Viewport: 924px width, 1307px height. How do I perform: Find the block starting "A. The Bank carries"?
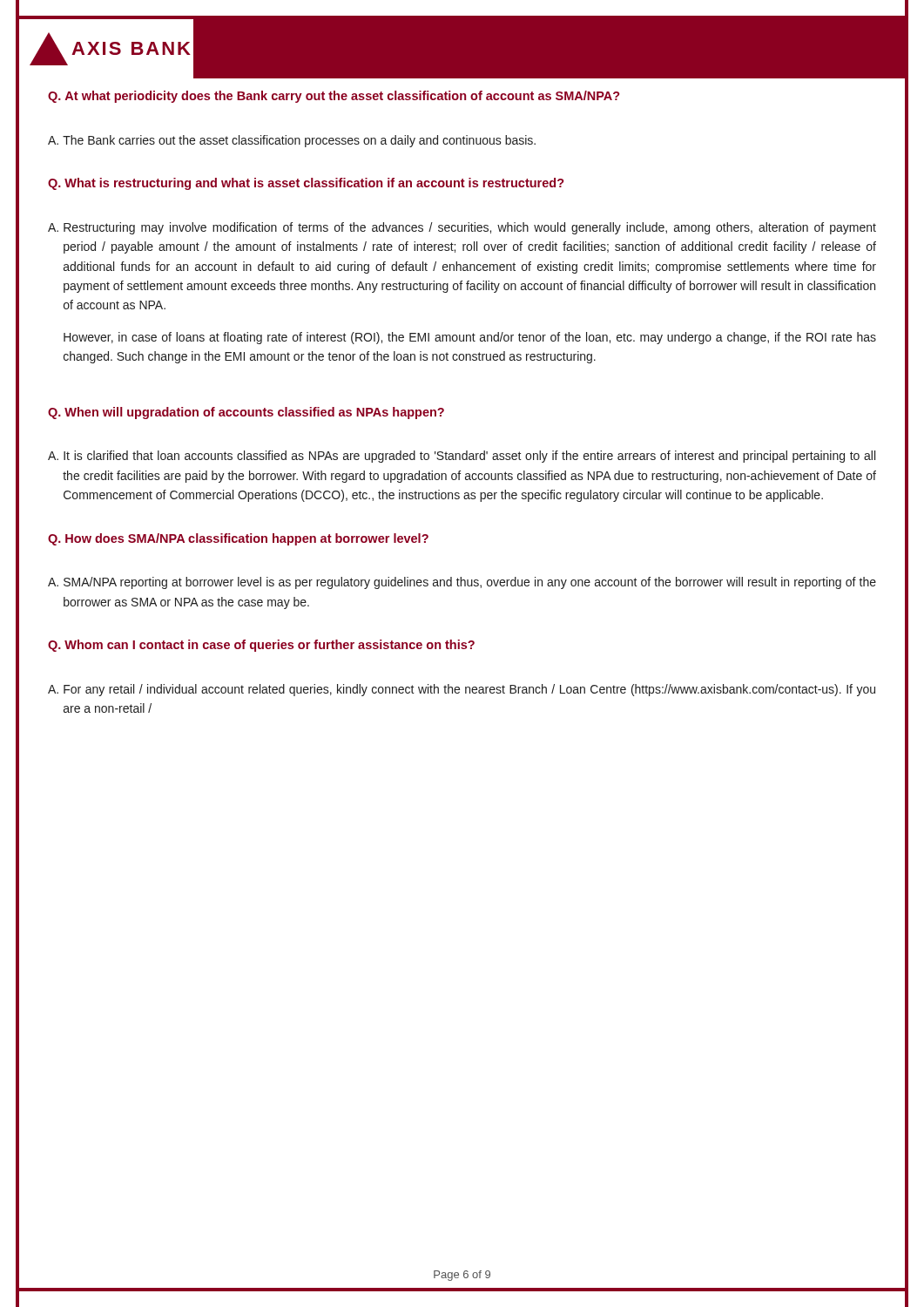point(462,140)
